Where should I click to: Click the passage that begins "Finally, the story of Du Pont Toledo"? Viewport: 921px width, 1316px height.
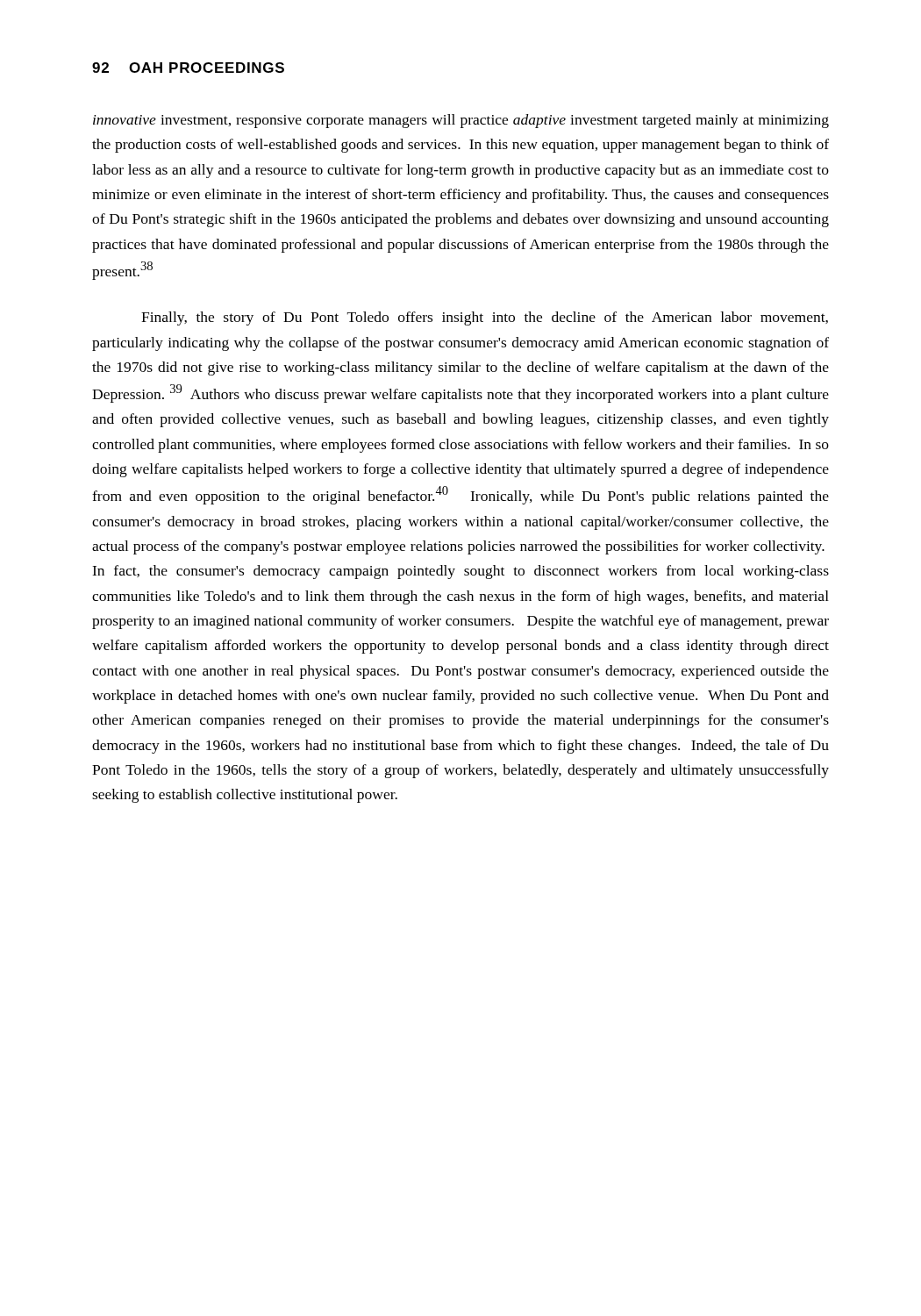[460, 556]
